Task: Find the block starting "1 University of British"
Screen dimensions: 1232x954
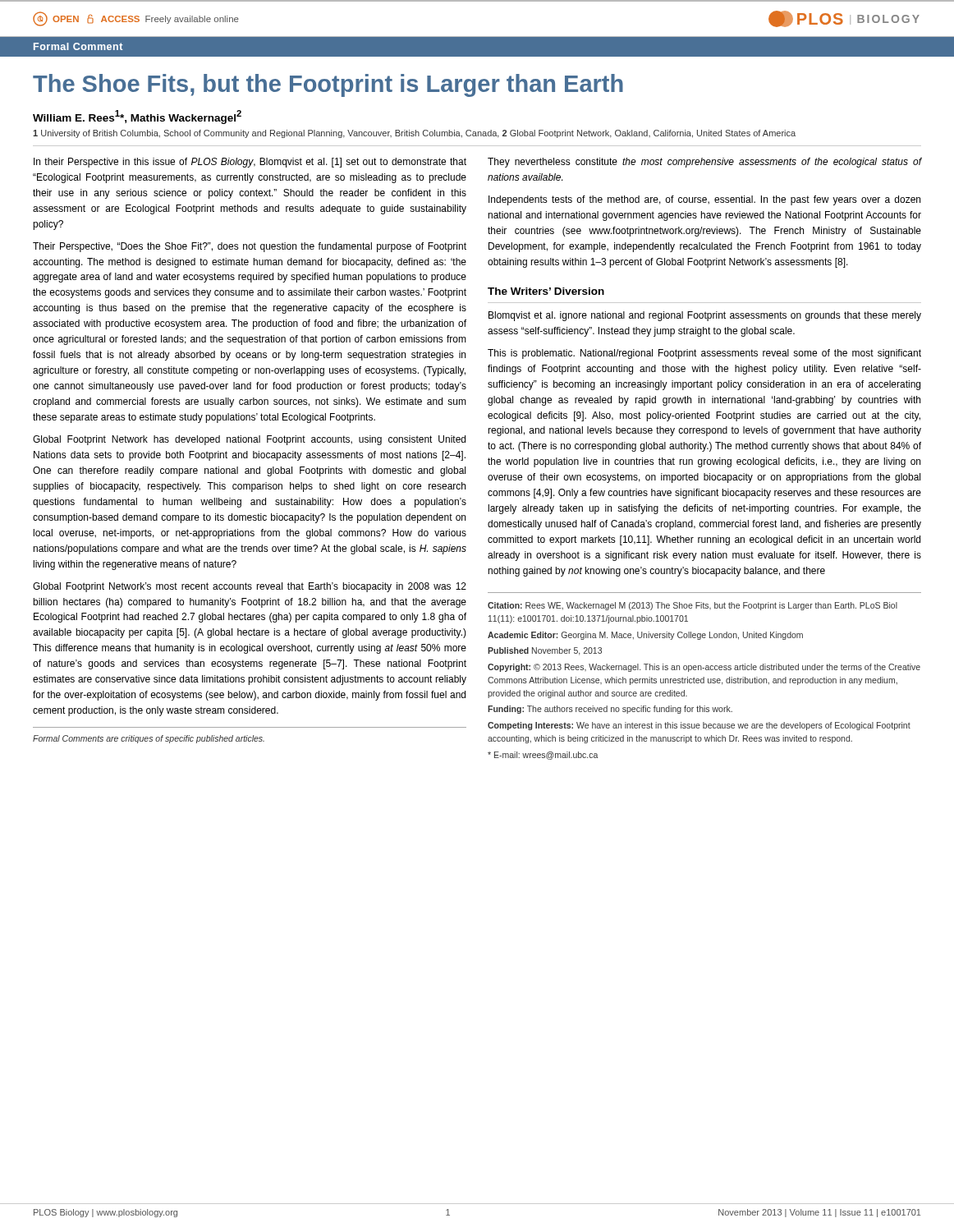Action: pos(414,133)
